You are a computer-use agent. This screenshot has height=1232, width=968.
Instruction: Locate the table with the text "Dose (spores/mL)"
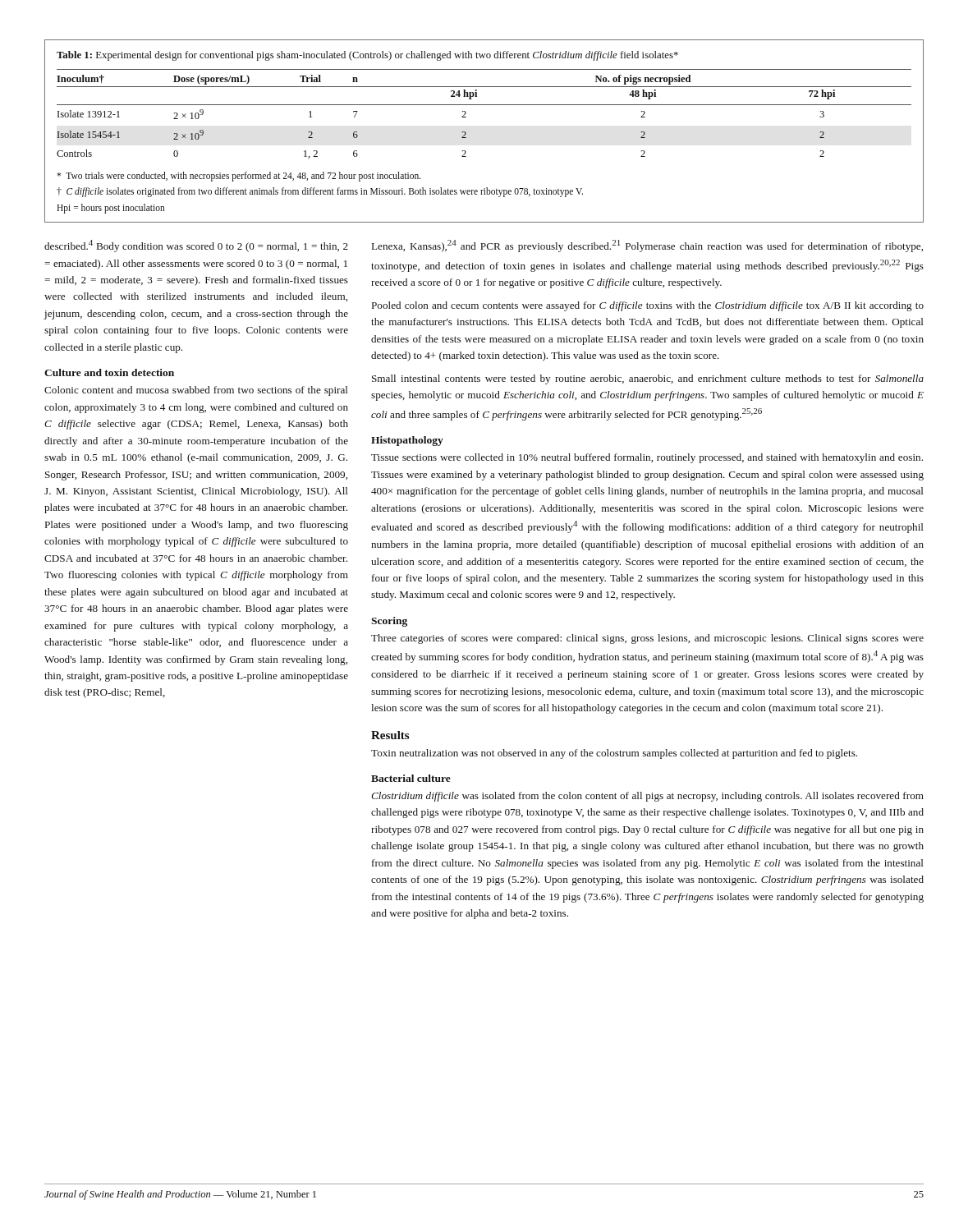click(484, 131)
